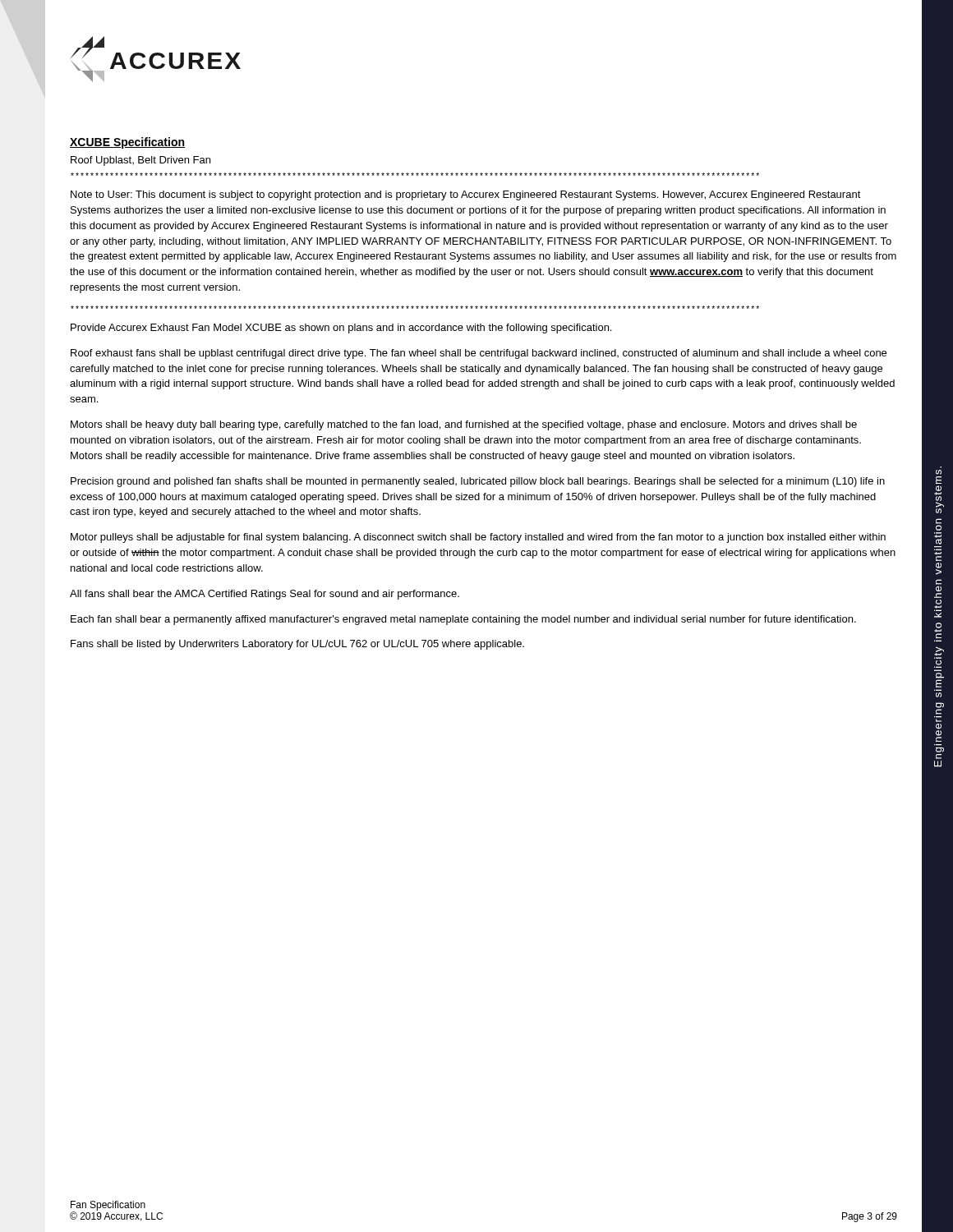
Task: Click on the text block containing "Roof exhaust fans shall"
Action: pos(482,376)
